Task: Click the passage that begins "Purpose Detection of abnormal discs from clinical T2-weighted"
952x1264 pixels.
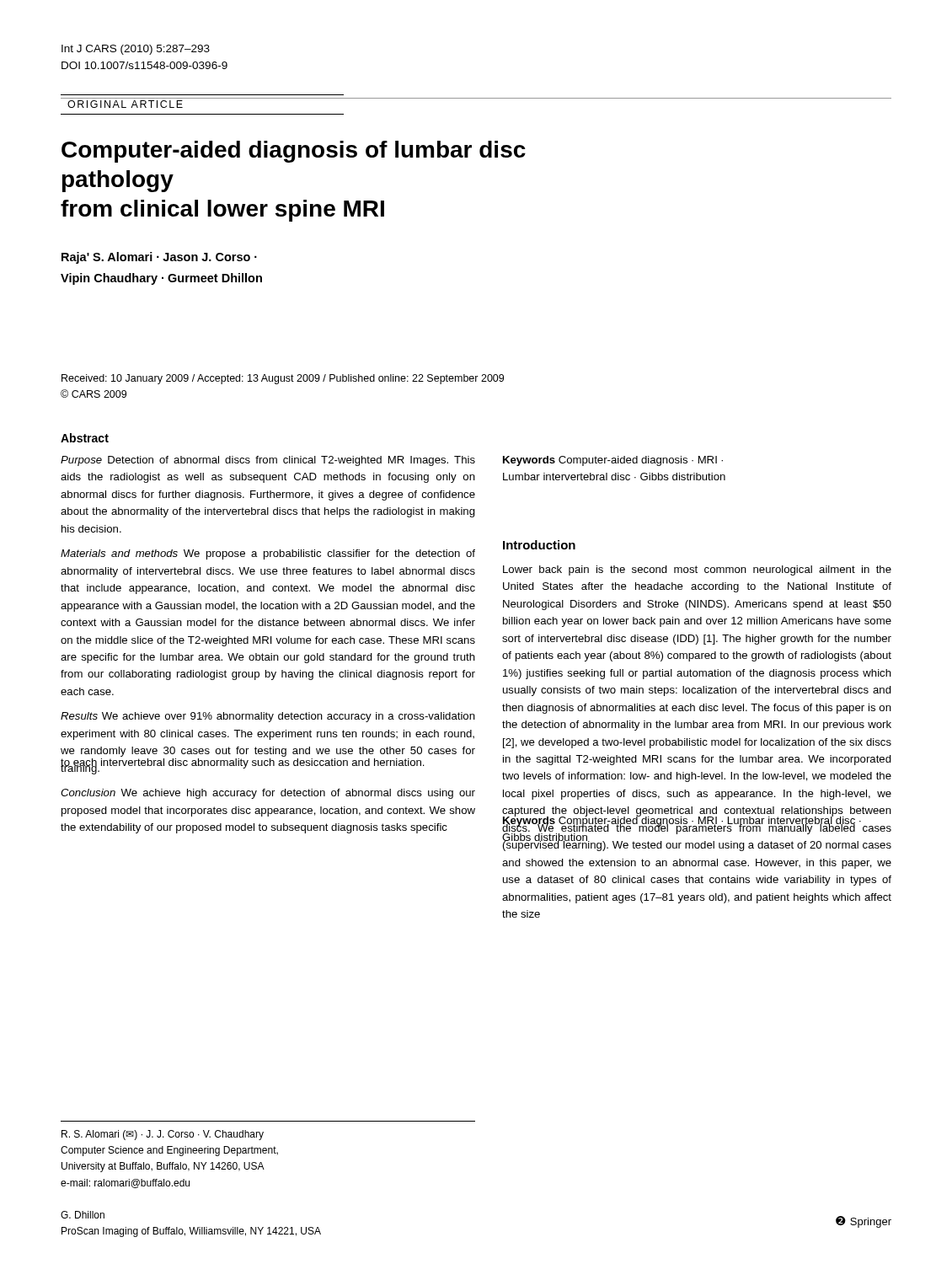Action: (x=268, y=644)
